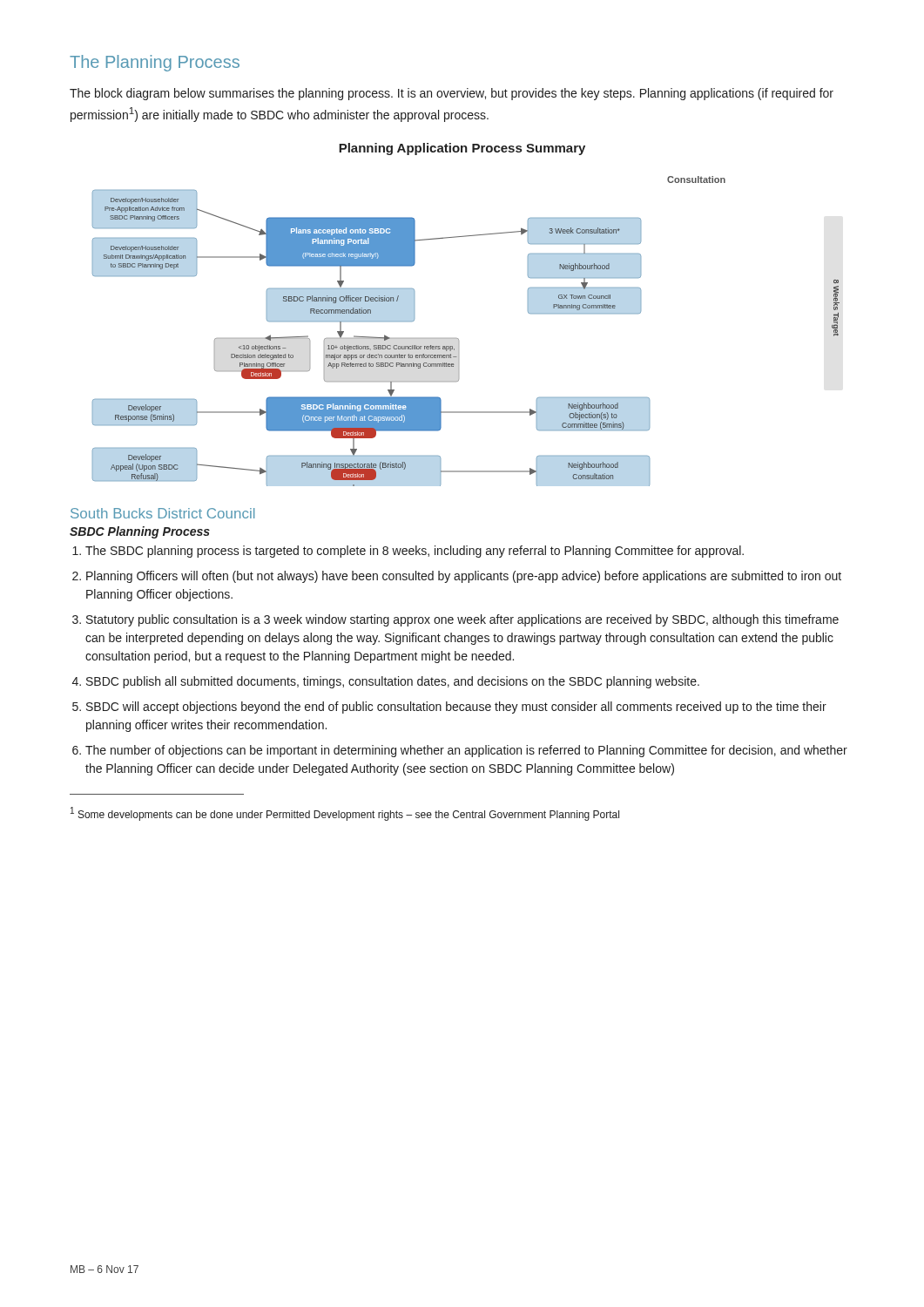Locate the list item that says "Planning Officers will"
The height and width of the screenshot is (1307, 924).
tap(470, 585)
